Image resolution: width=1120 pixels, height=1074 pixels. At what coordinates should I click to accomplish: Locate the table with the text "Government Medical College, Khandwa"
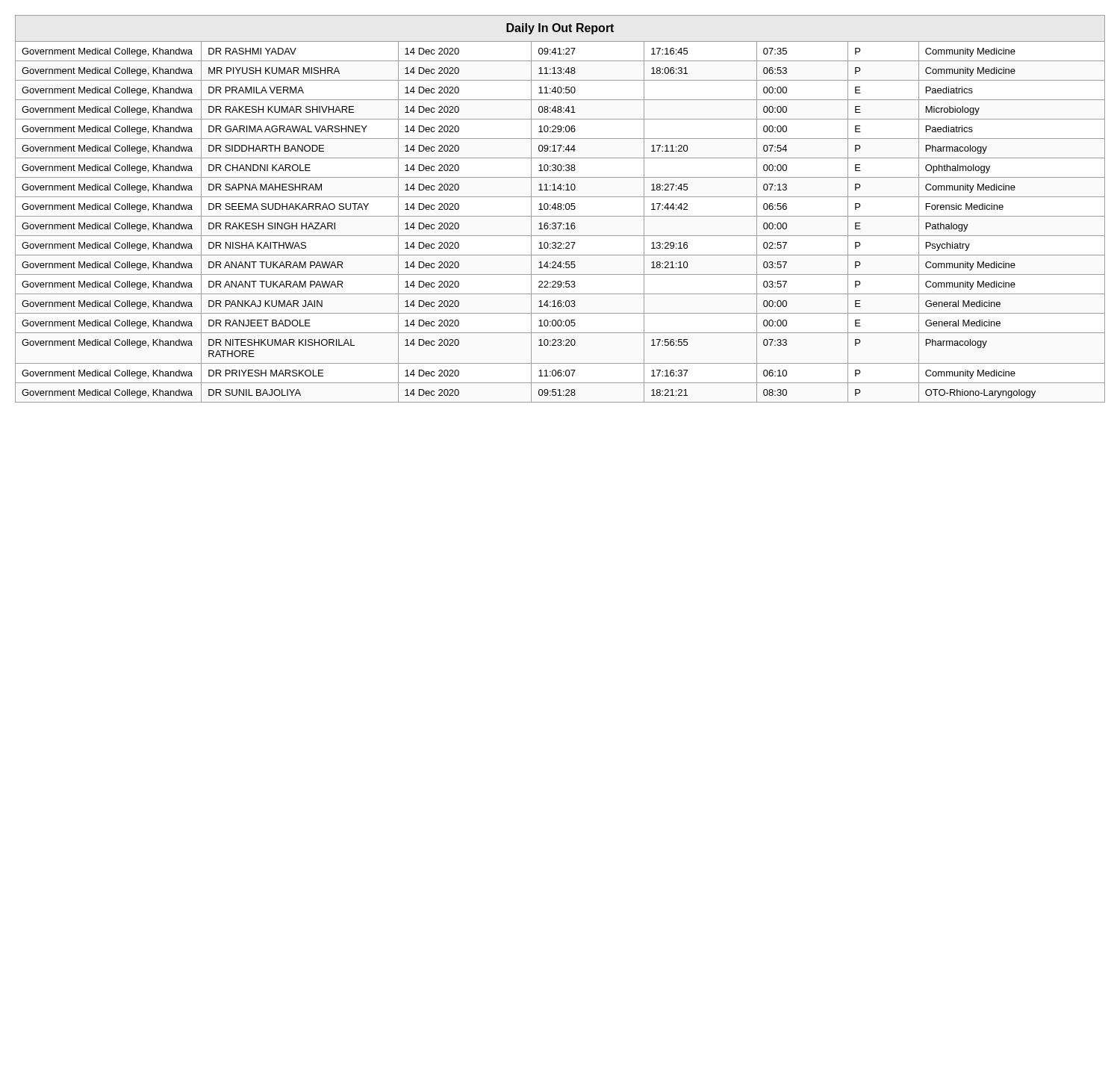coord(560,209)
